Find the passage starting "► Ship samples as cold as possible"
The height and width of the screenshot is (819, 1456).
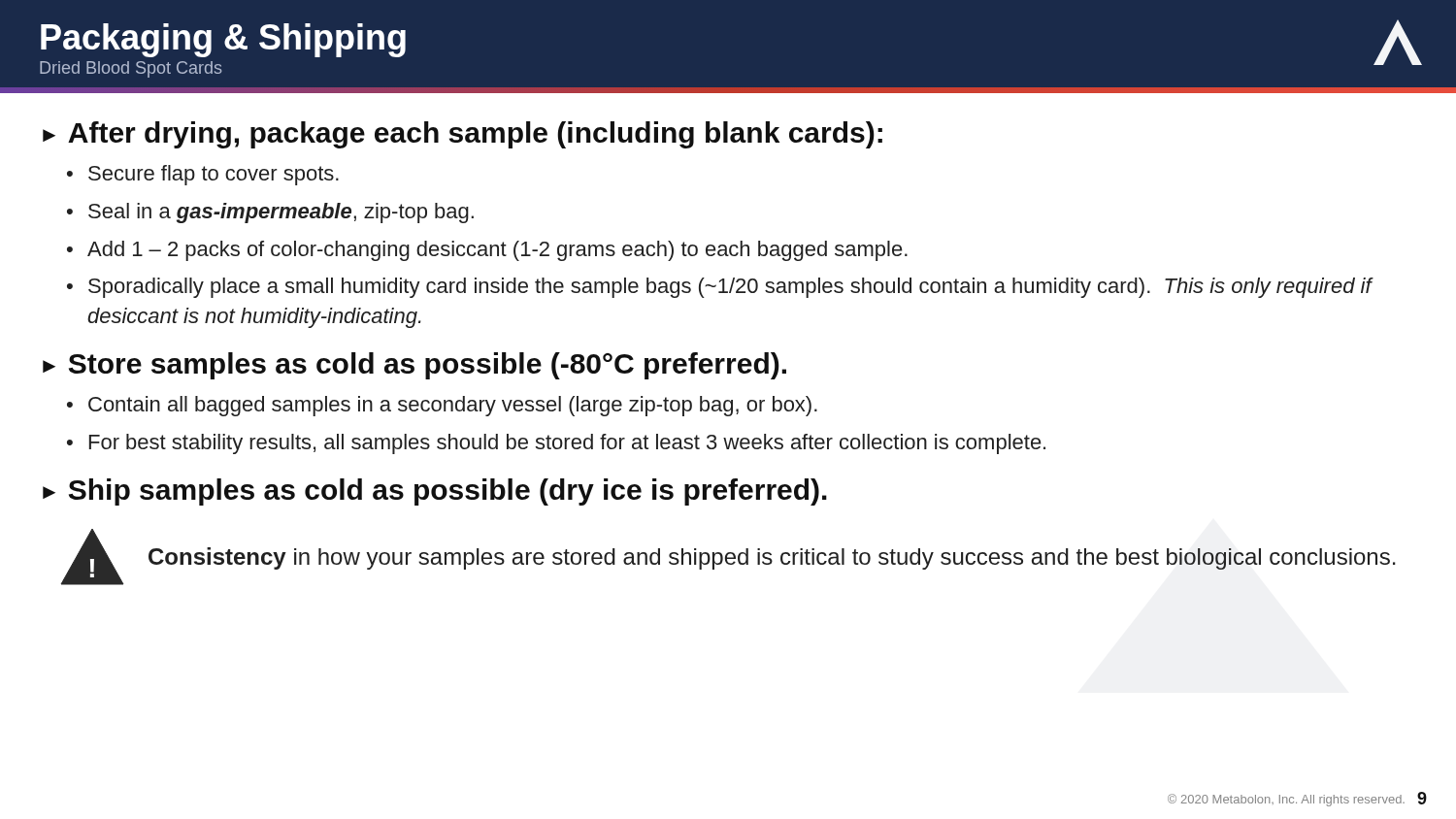coord(434,490)
